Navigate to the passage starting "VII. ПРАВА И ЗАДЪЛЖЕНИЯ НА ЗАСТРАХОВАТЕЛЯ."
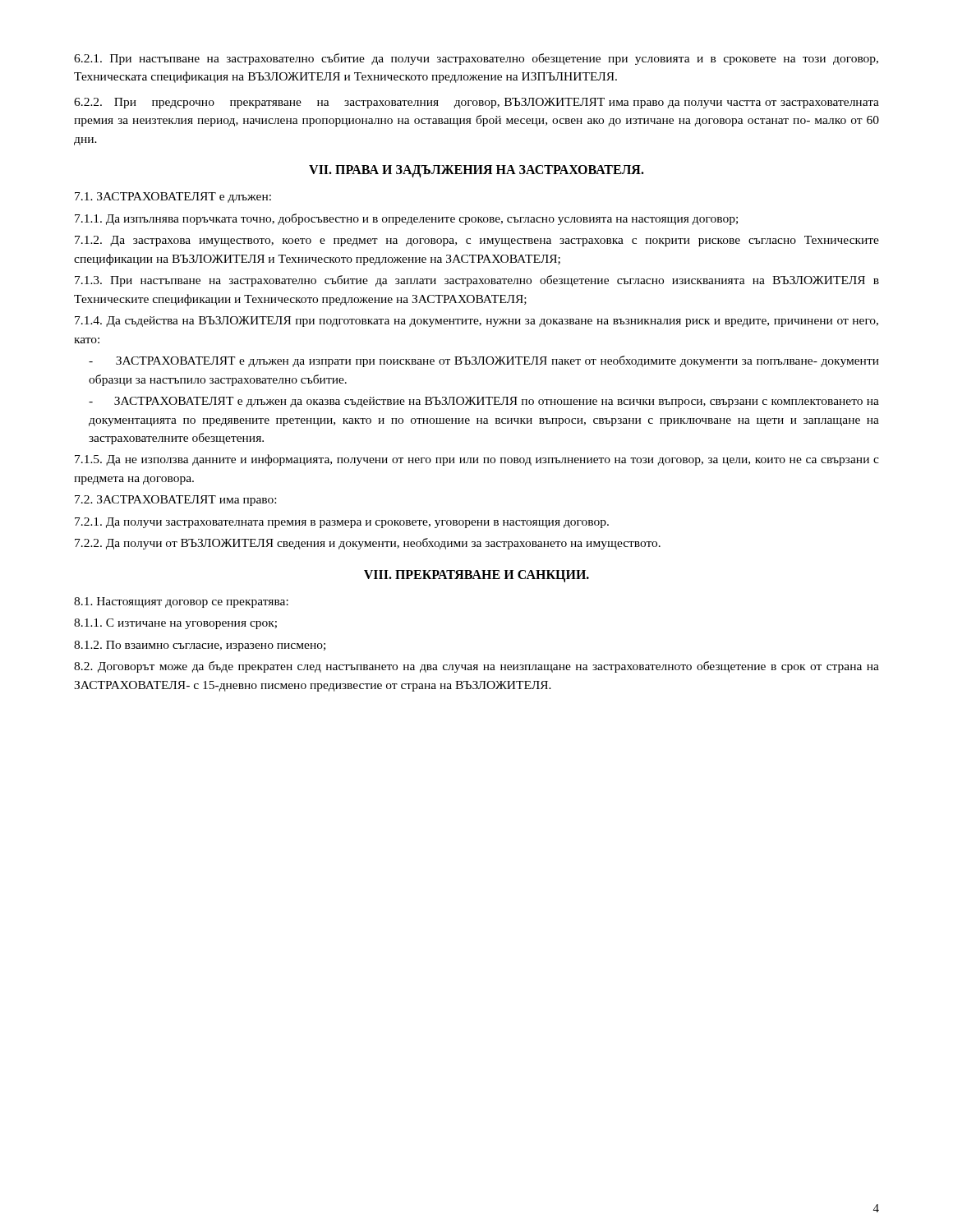953x1232 pixels. pos(476,170)
